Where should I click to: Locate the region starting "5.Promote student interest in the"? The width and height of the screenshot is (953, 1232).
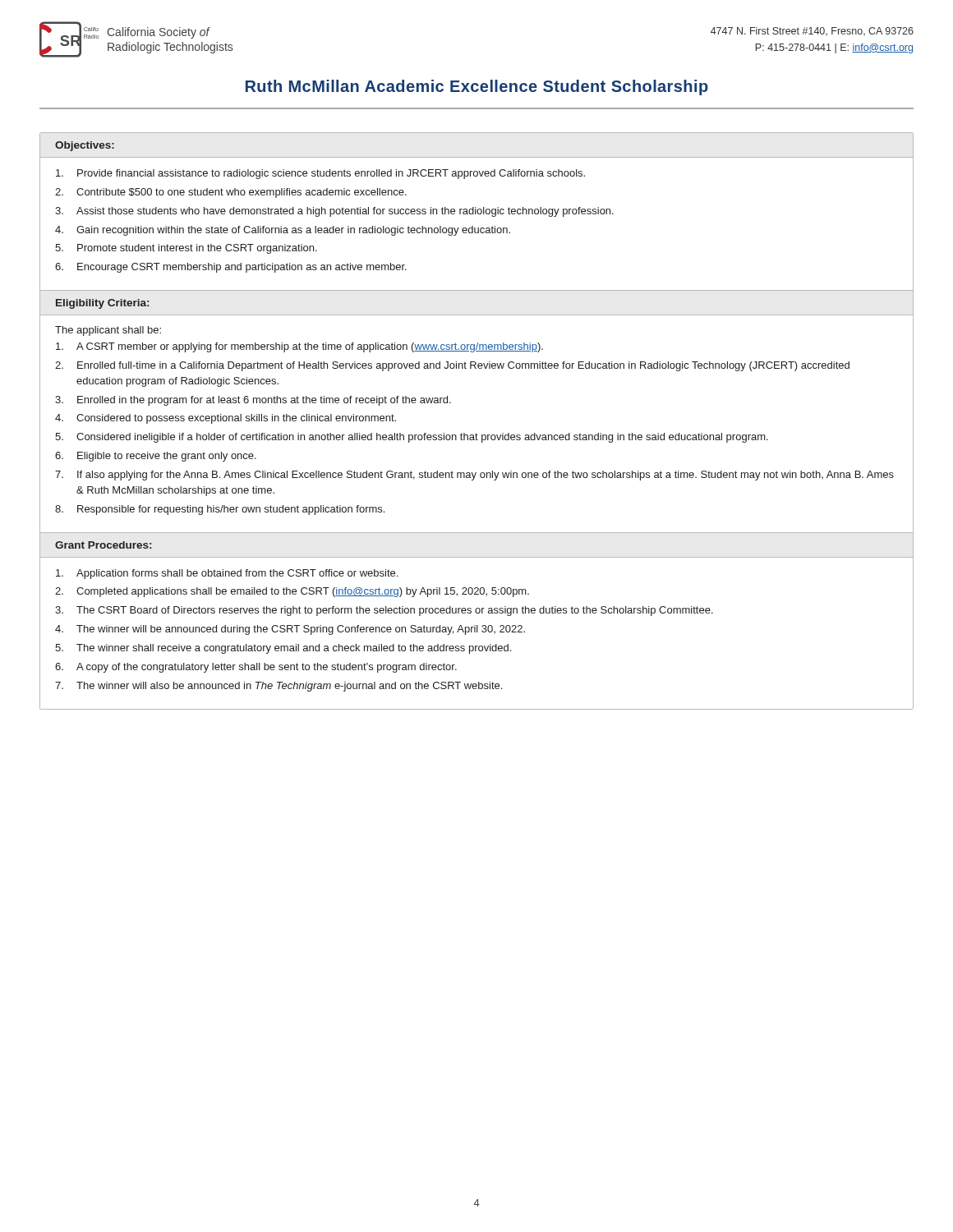186,249
